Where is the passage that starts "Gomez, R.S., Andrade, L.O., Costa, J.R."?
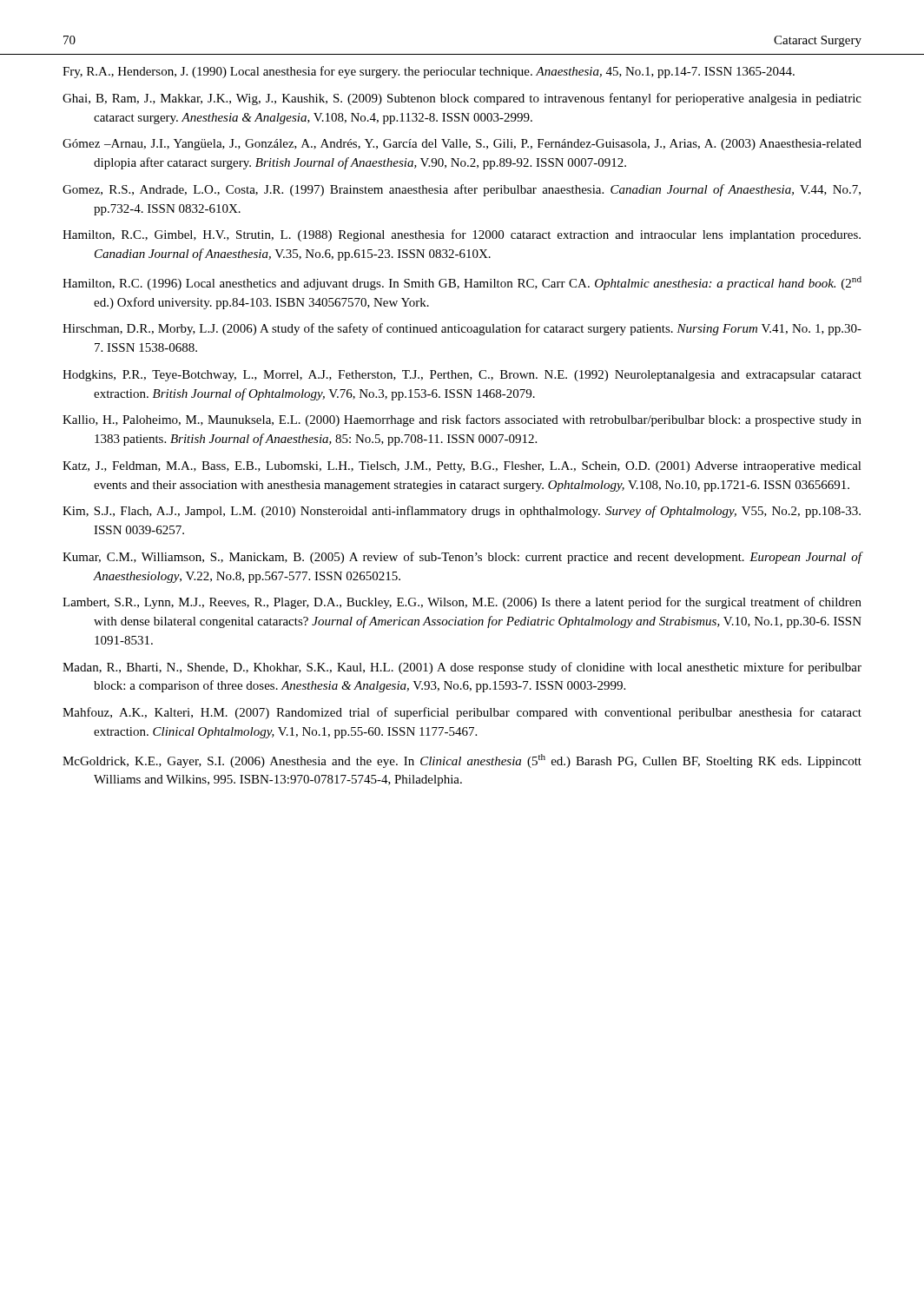Viewport: 924px width, 1303px height. [462, 199]
